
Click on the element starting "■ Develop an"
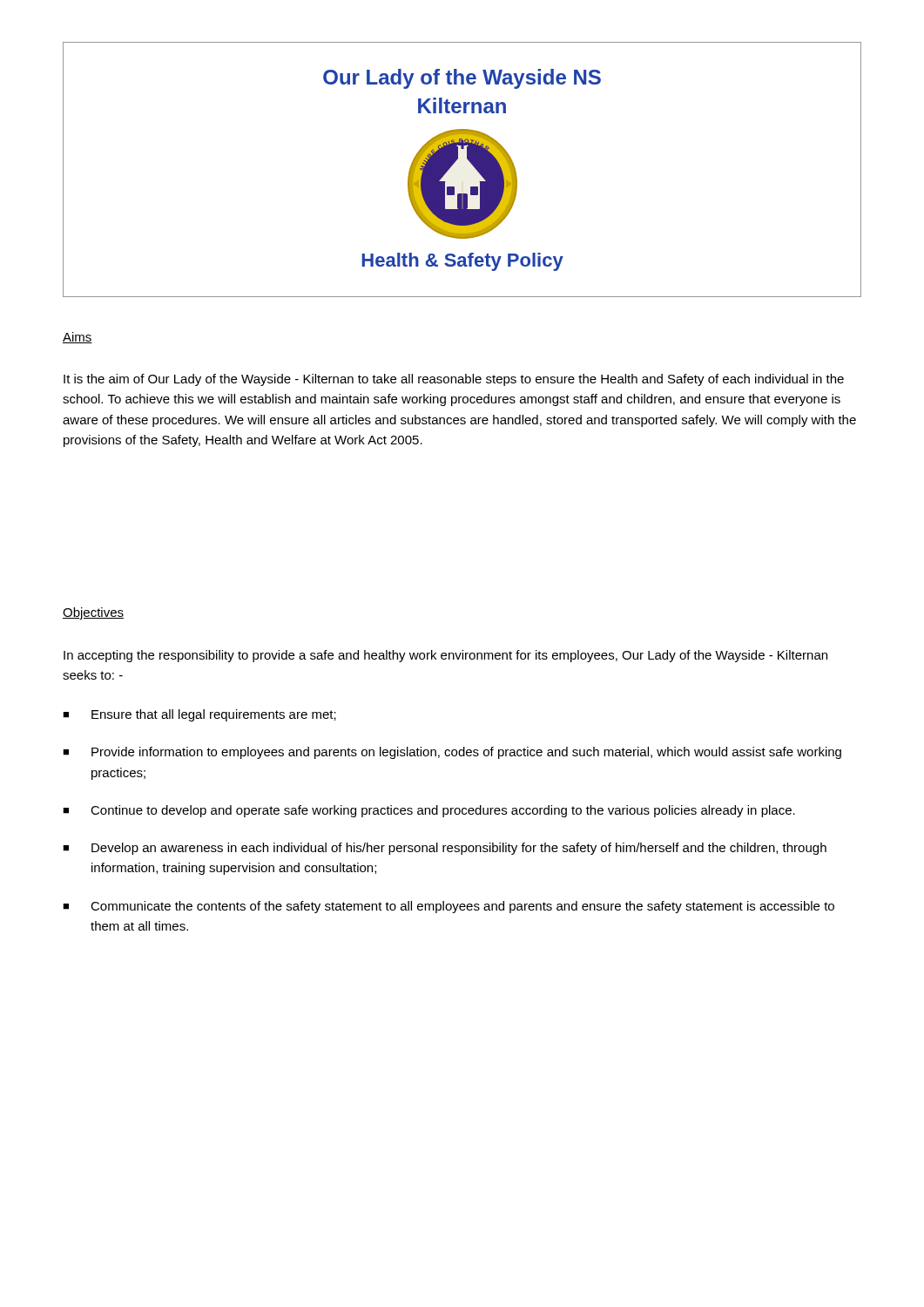click(462, 858)
